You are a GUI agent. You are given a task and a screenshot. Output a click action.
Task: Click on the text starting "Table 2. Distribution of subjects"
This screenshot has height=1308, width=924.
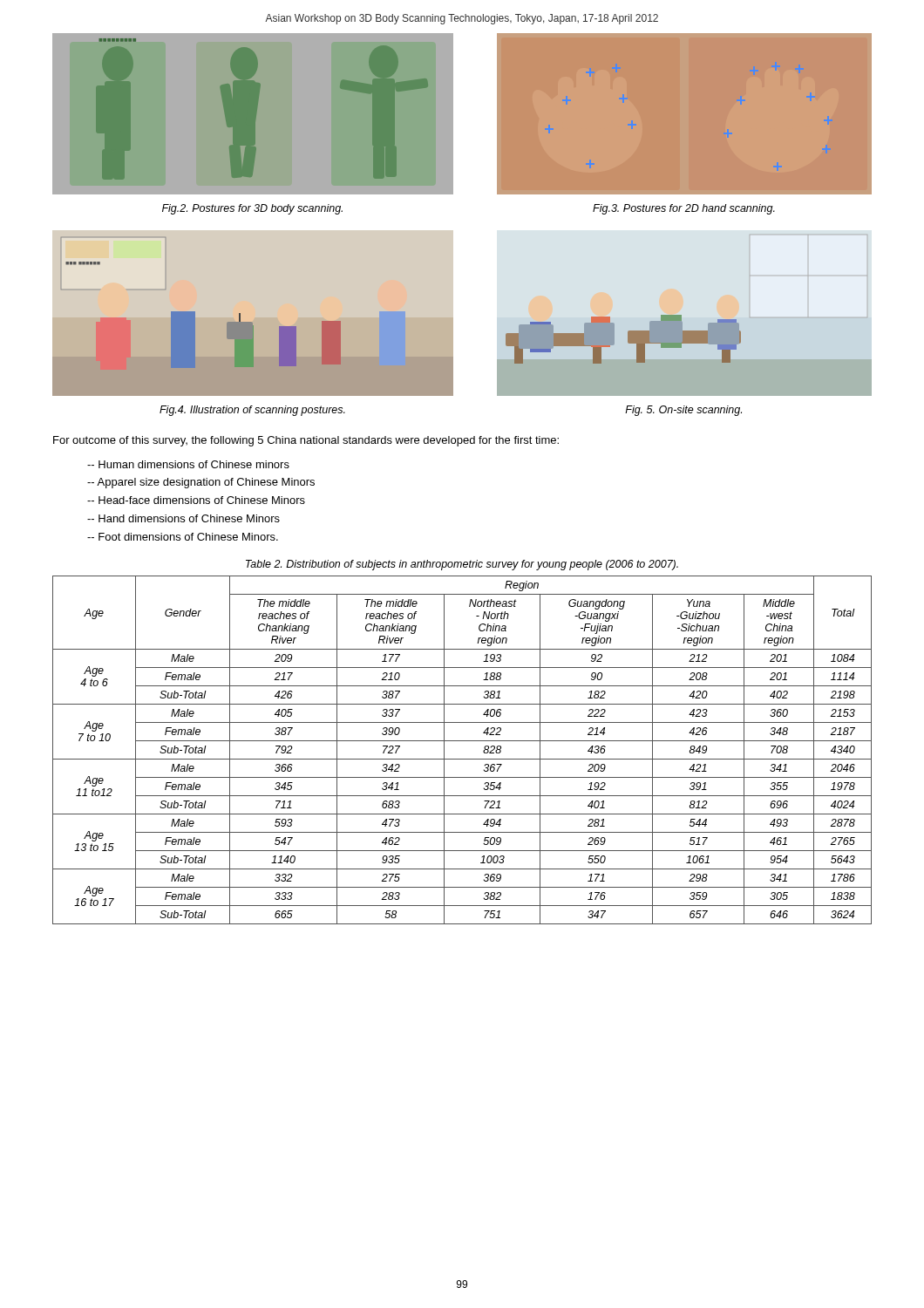point(462,565)
